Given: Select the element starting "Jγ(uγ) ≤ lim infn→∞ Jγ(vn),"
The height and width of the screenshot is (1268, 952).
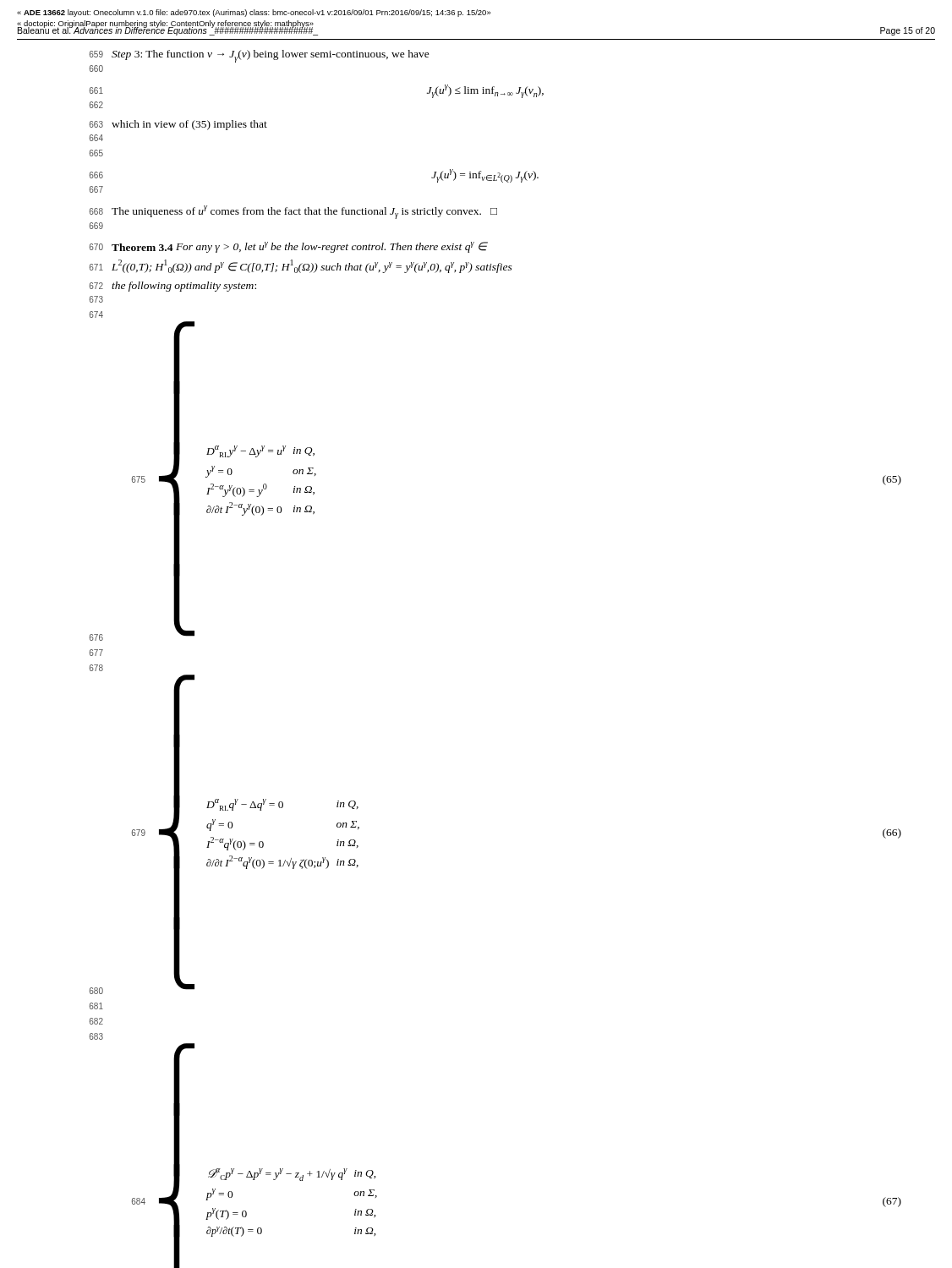Looking at the screenshot, I should 485,90.
